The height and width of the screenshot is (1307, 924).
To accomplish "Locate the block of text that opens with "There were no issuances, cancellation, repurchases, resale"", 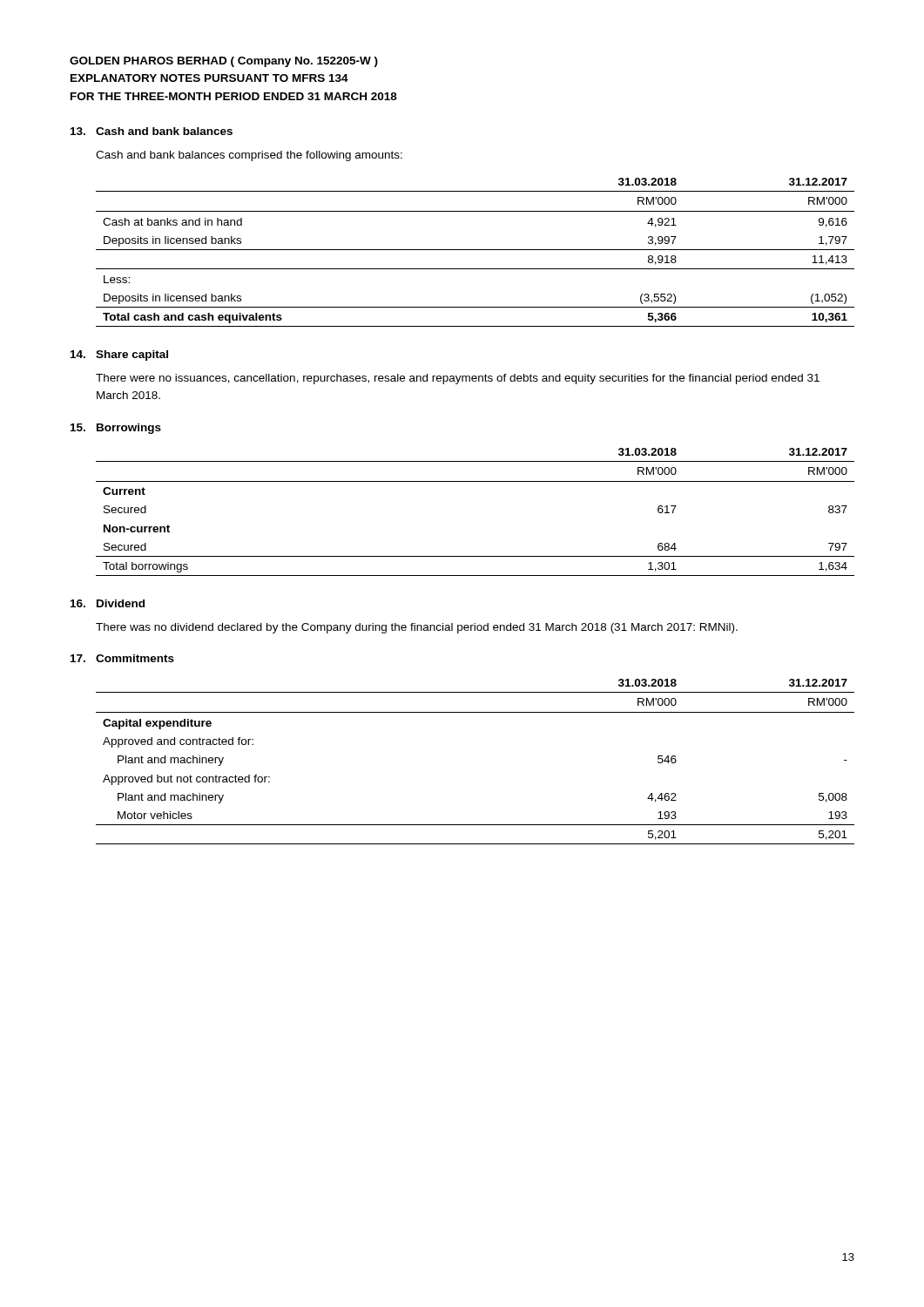I will 458,387.
